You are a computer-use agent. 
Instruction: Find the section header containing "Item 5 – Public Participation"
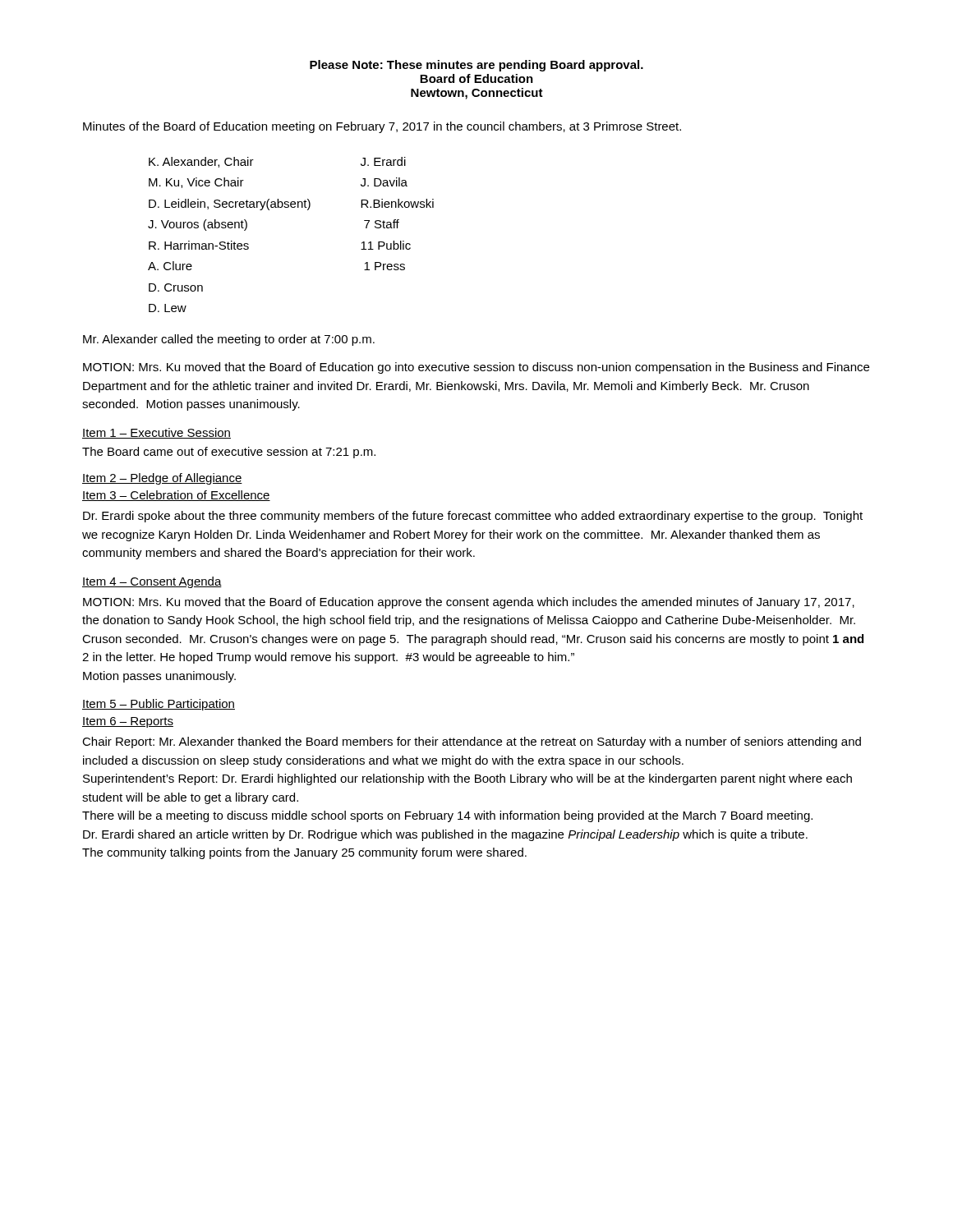coord(159,703)
